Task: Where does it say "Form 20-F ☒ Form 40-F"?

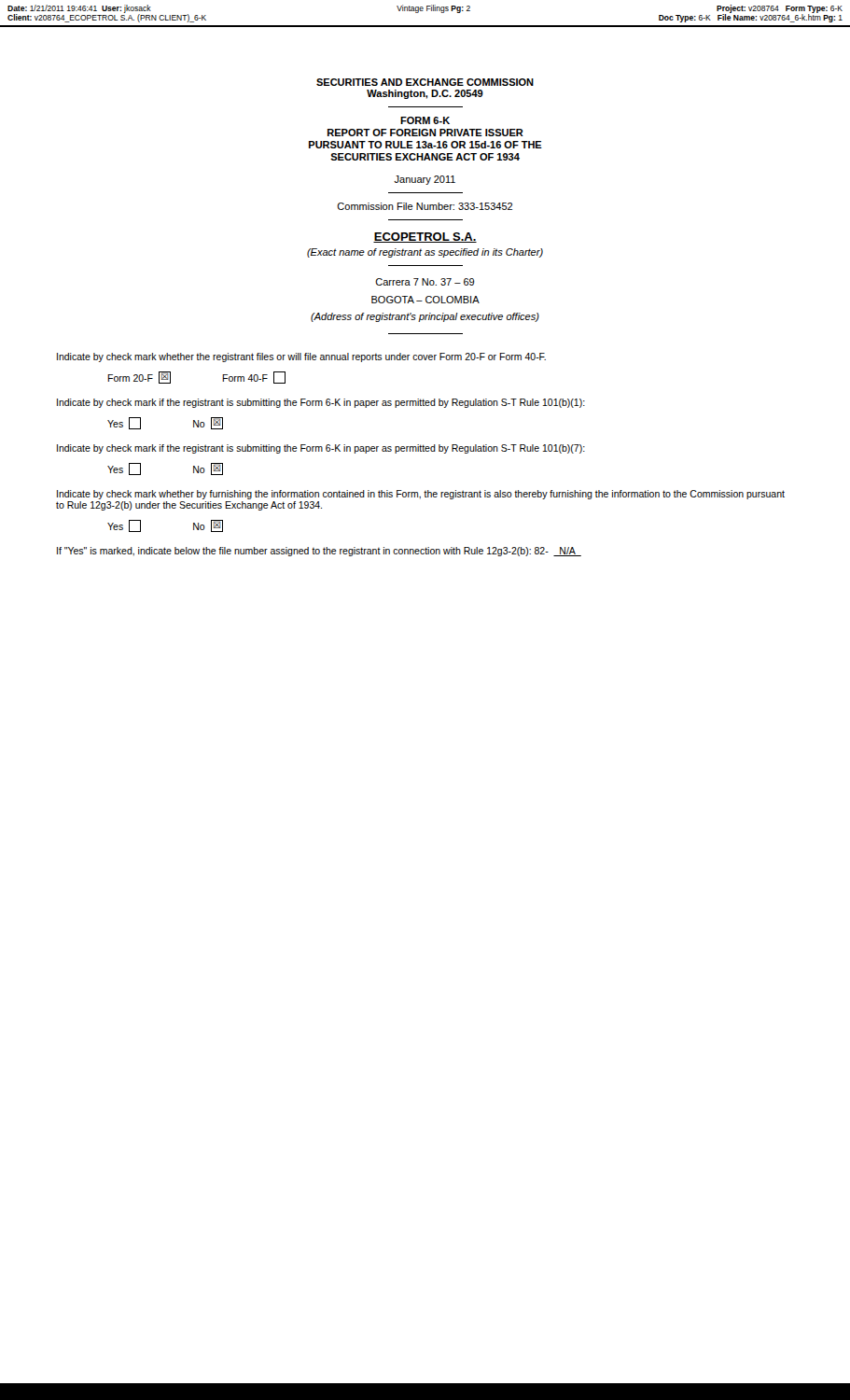Action: (x=139, y=378)
